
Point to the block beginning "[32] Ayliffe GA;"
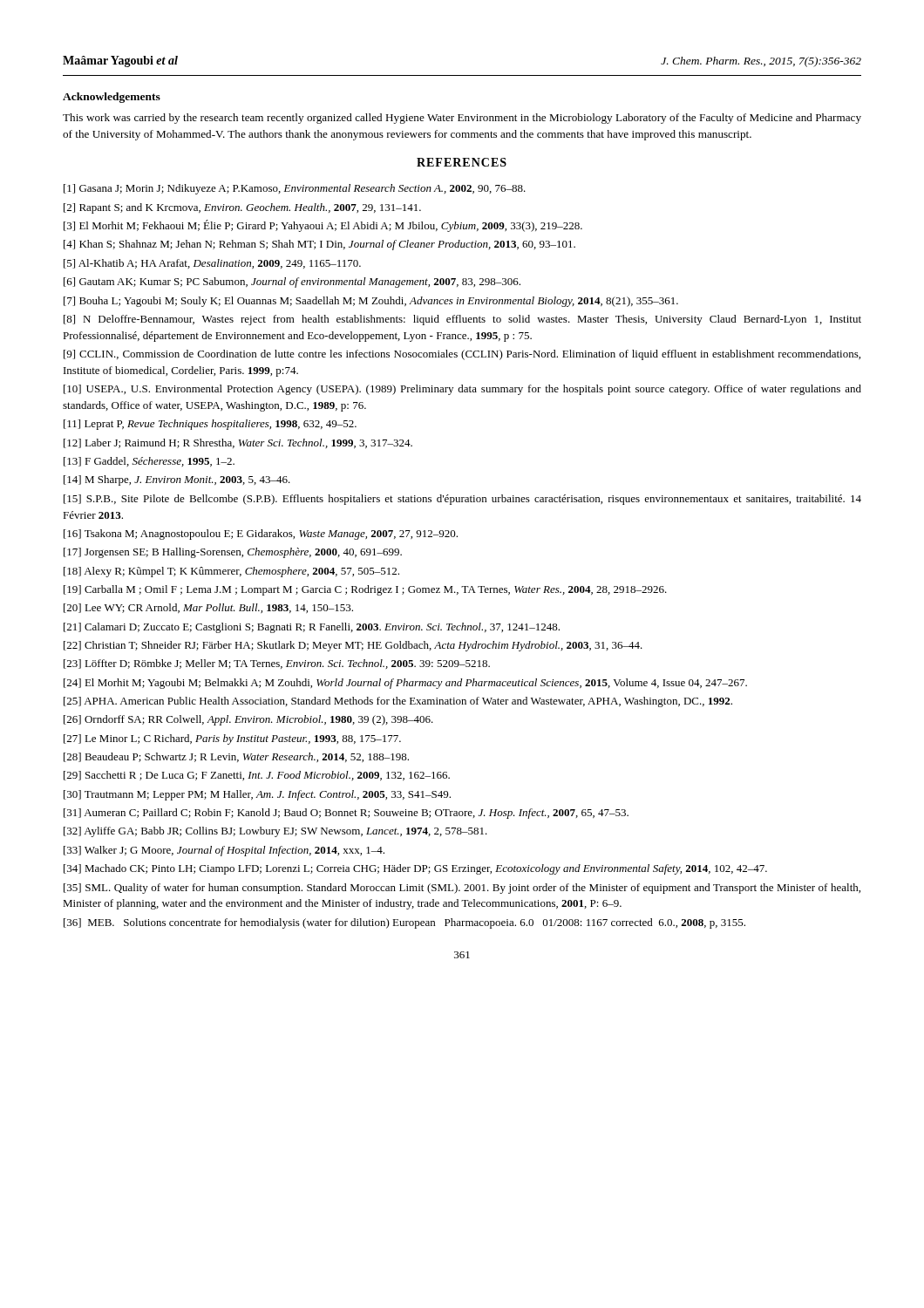click(275, 831)
